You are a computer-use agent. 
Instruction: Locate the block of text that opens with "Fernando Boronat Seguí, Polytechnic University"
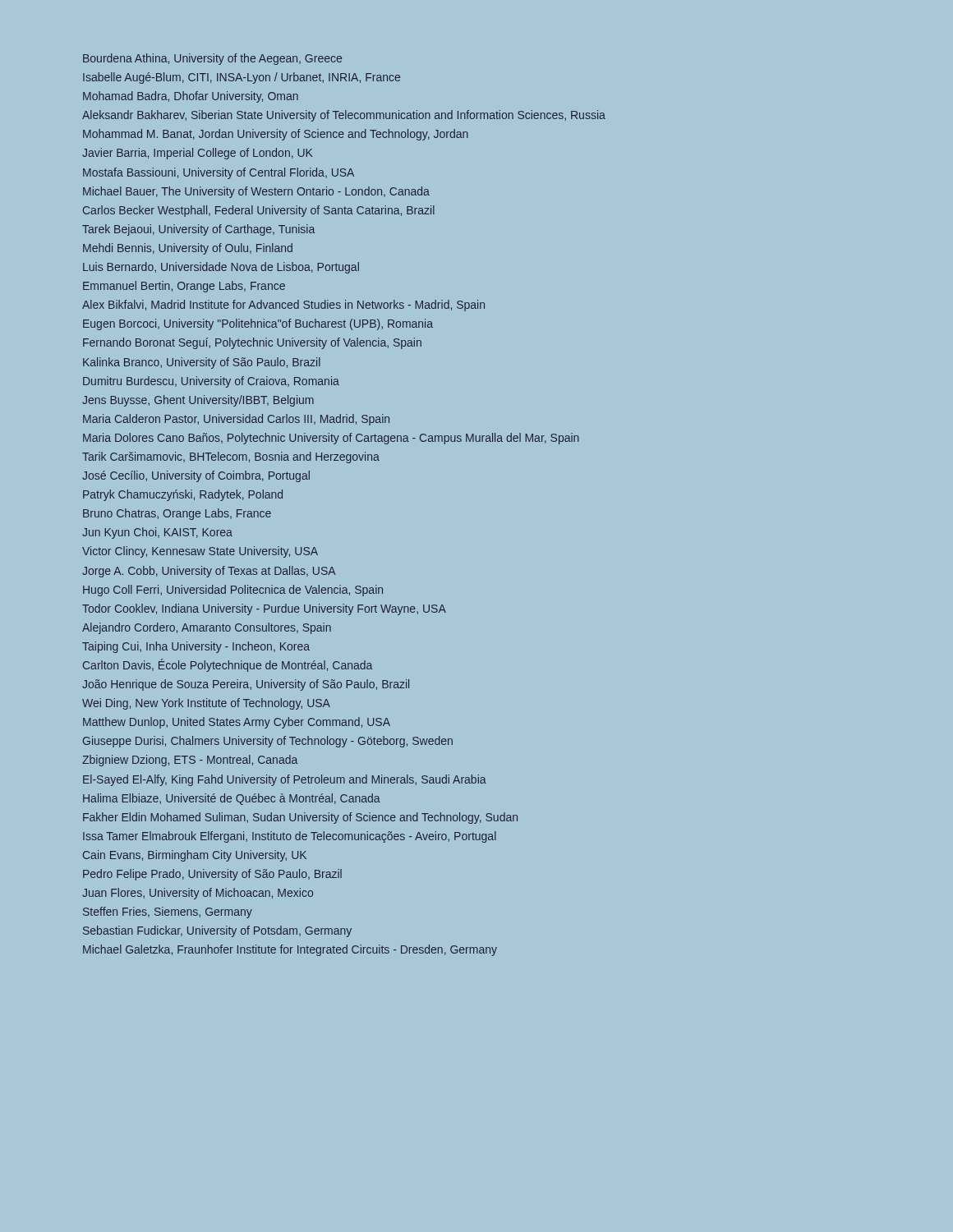[252, 343]
